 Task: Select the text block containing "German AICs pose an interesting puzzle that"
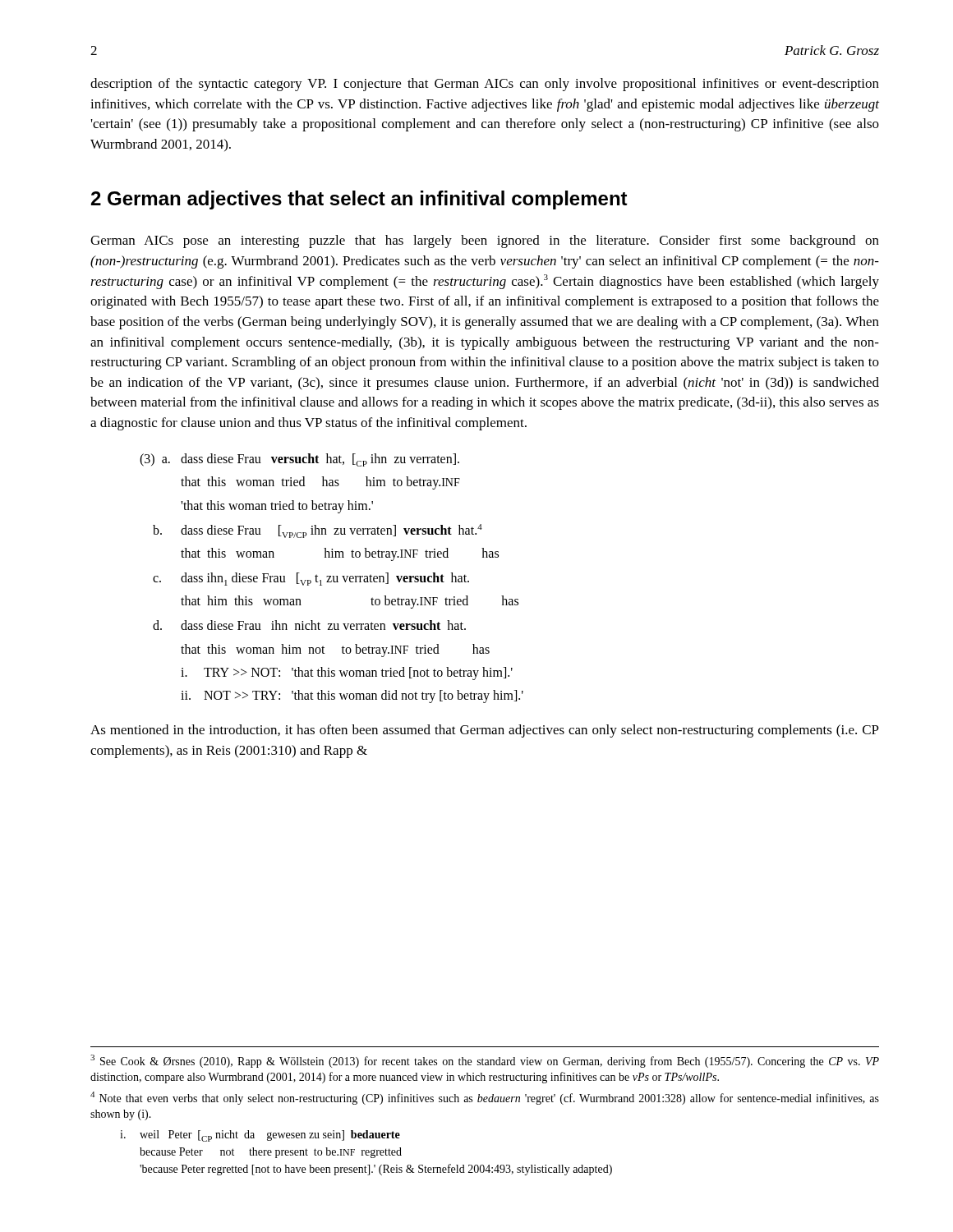(x=485, y=332)
